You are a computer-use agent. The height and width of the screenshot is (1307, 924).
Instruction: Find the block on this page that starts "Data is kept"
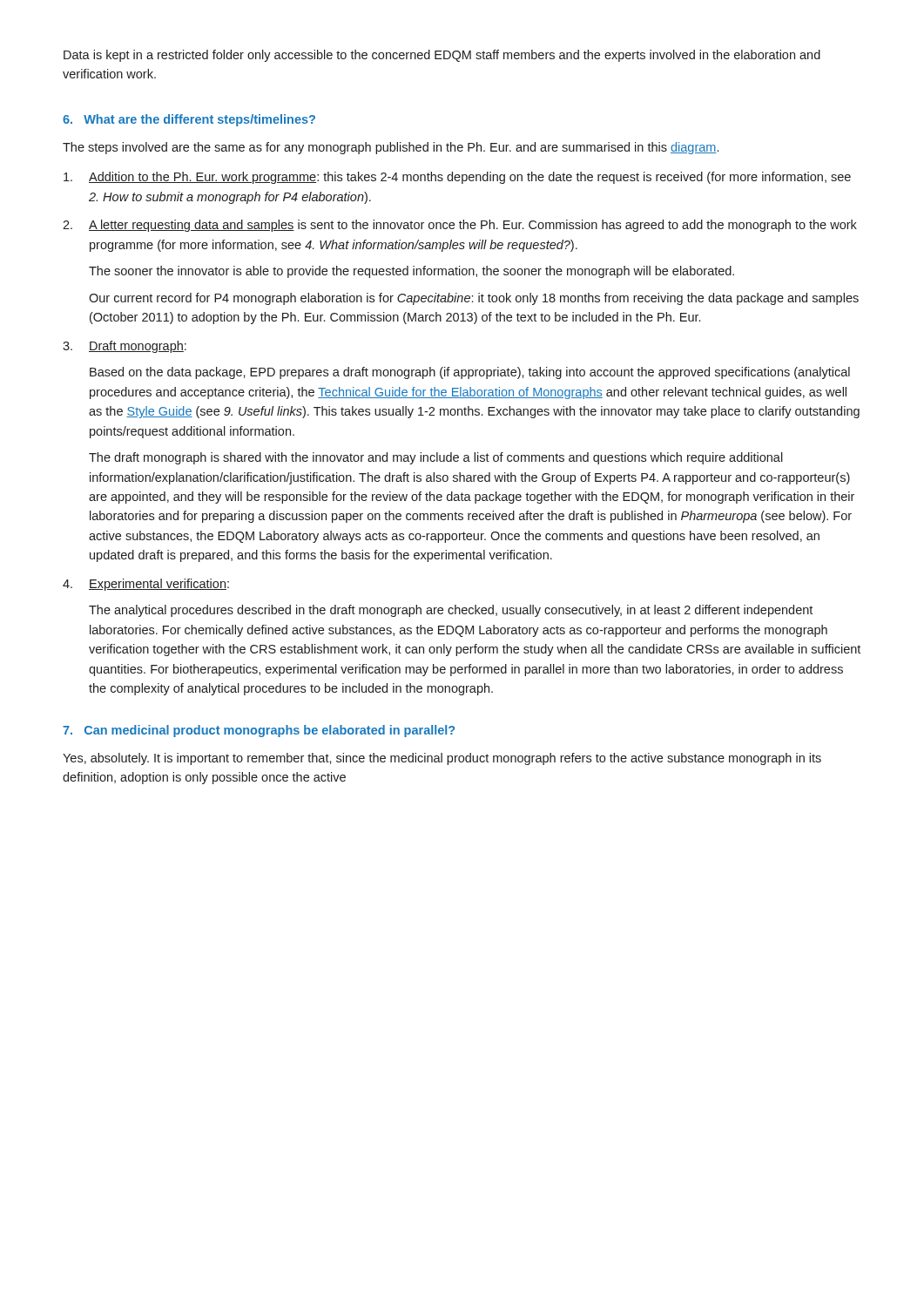tap(442, 65)
